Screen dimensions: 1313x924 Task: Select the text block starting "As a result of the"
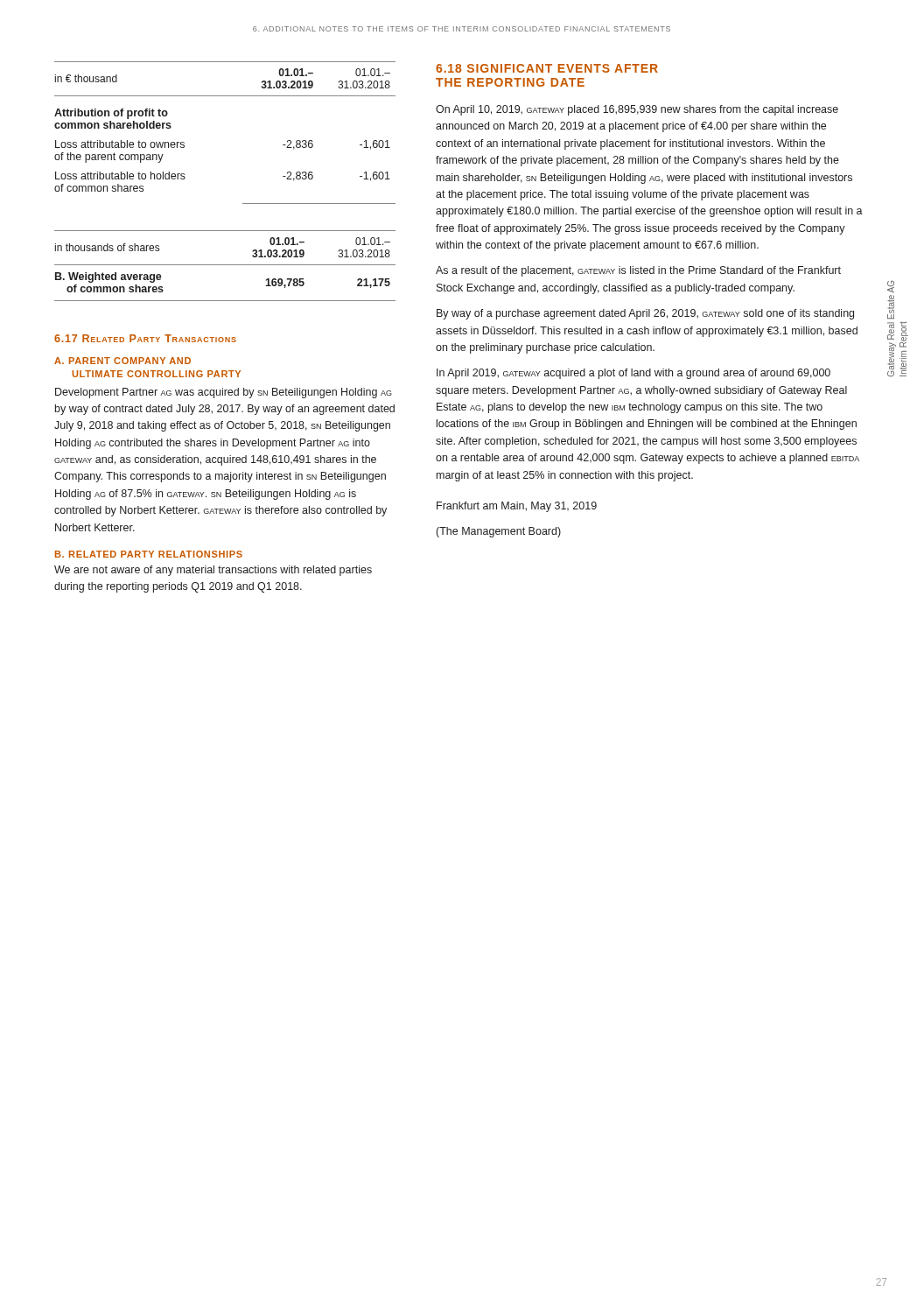pos(638,279)
